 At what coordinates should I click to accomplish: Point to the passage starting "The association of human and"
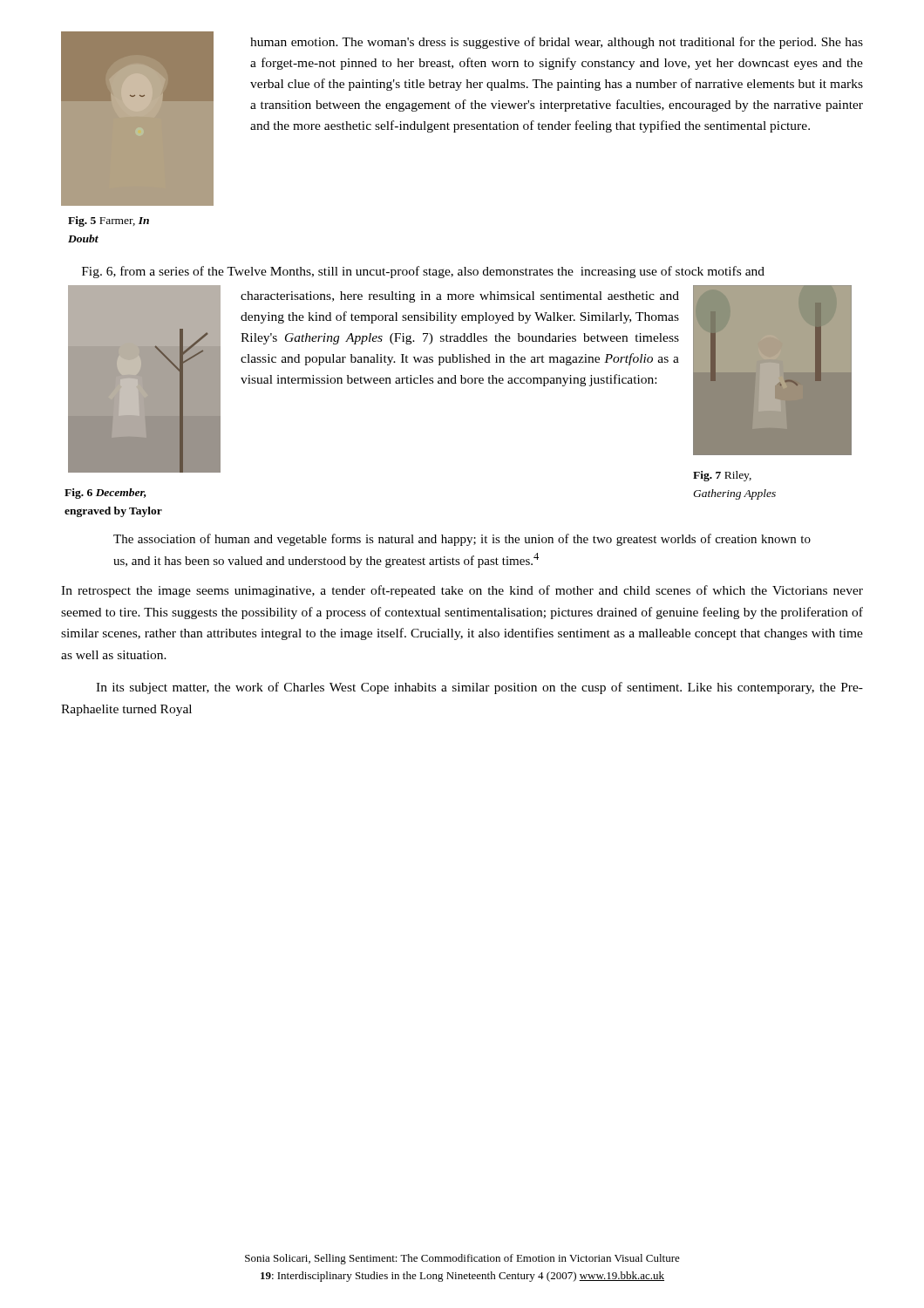[x=462, y=550]
